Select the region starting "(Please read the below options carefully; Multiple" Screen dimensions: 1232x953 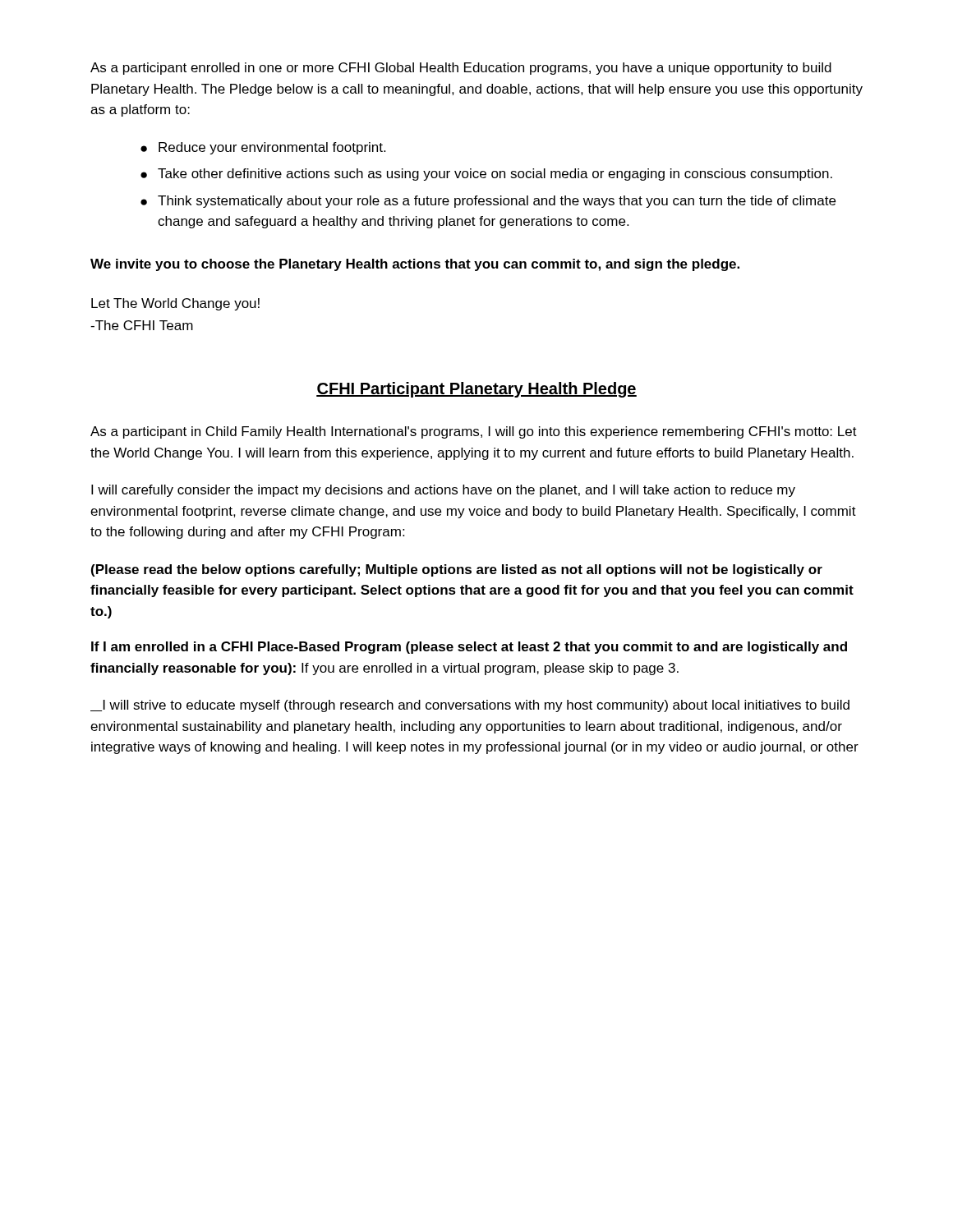coord(472,590)
